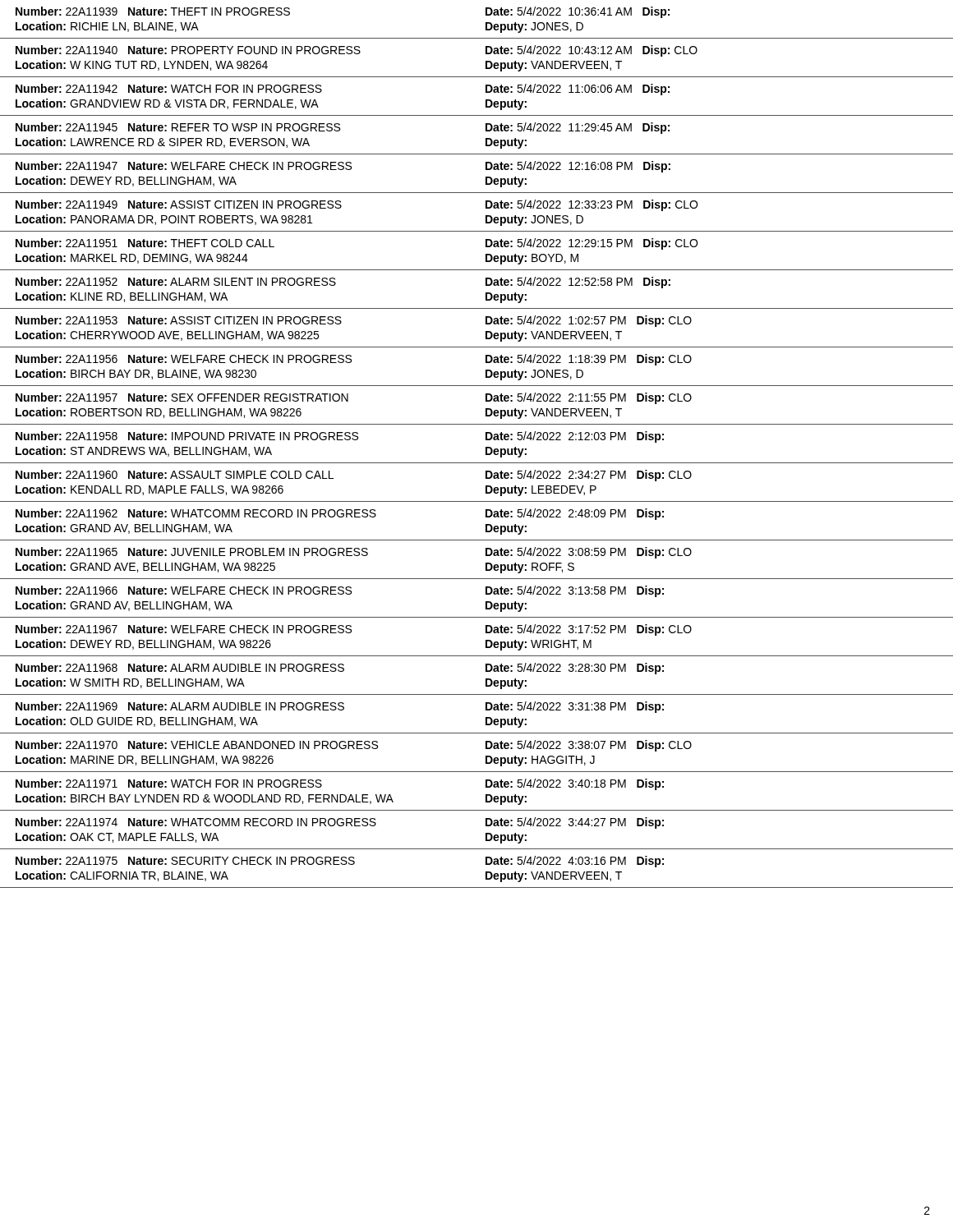953x1232 pixels.
Task: Select the element starting "Number: 22A11958 Nature: IMPOUND"
Action: point(476,444)
